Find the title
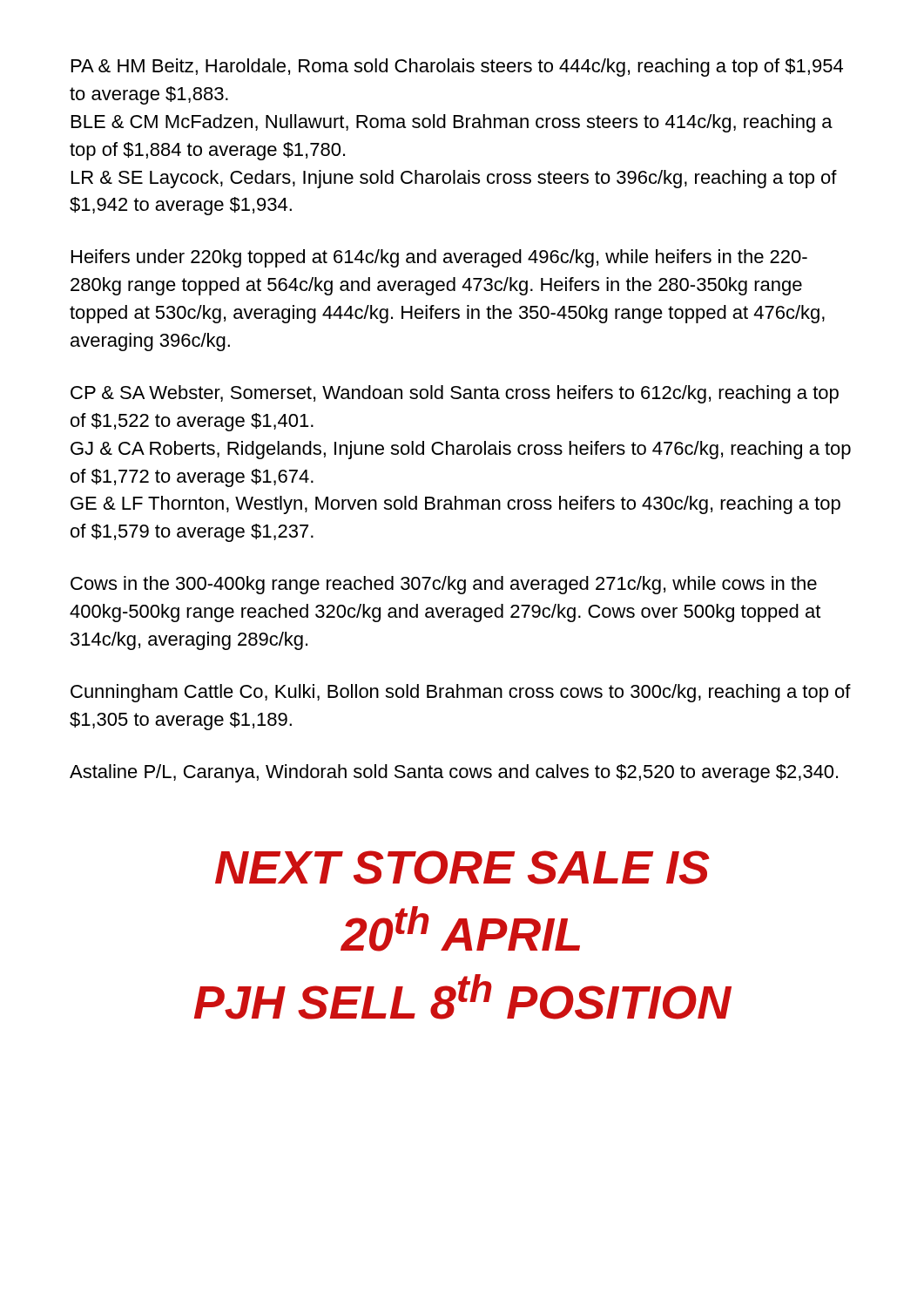The height and width of the screenshot is (1307, 924). [462, 934]
